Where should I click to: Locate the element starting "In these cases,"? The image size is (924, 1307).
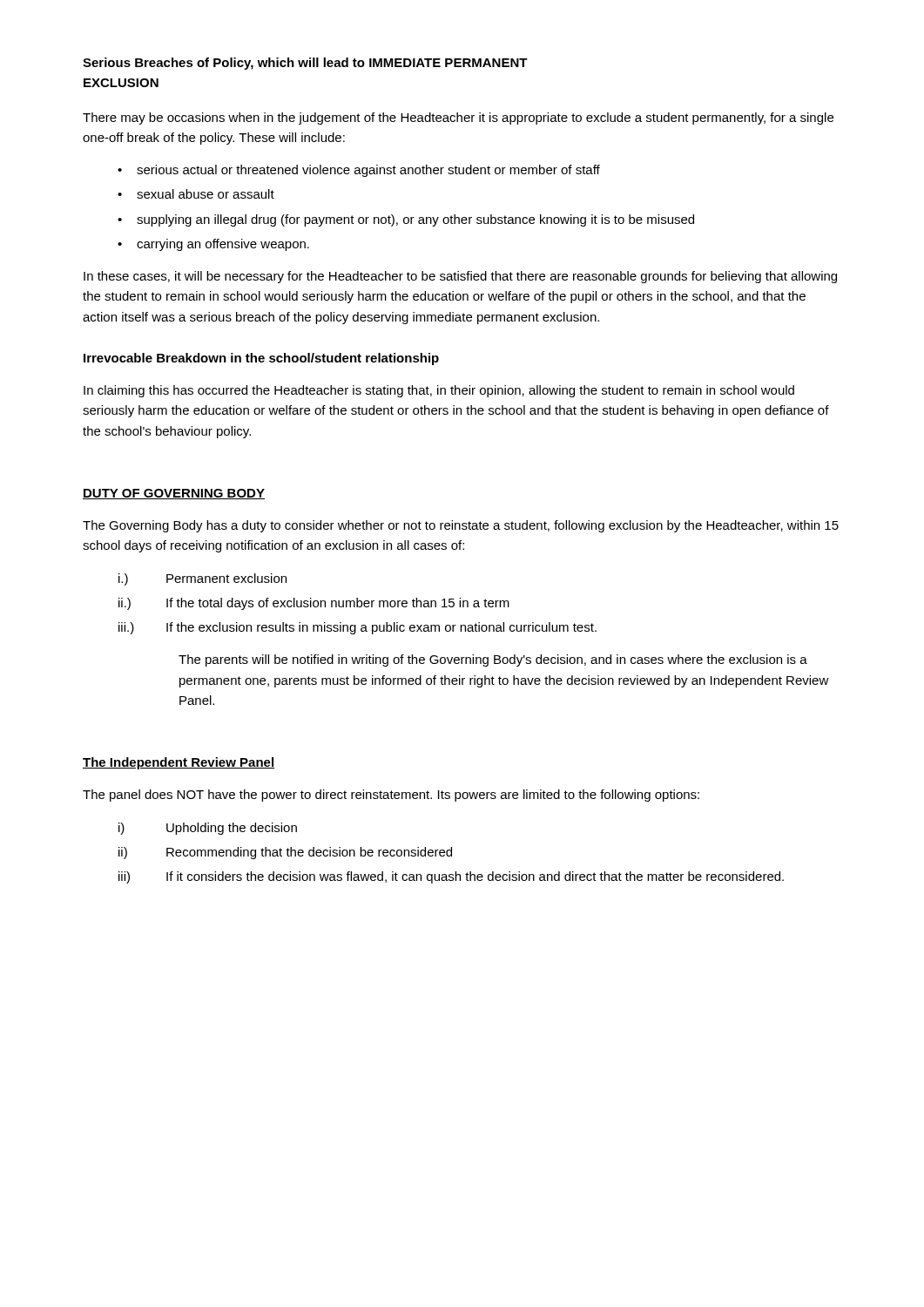(x=460, y=296)
